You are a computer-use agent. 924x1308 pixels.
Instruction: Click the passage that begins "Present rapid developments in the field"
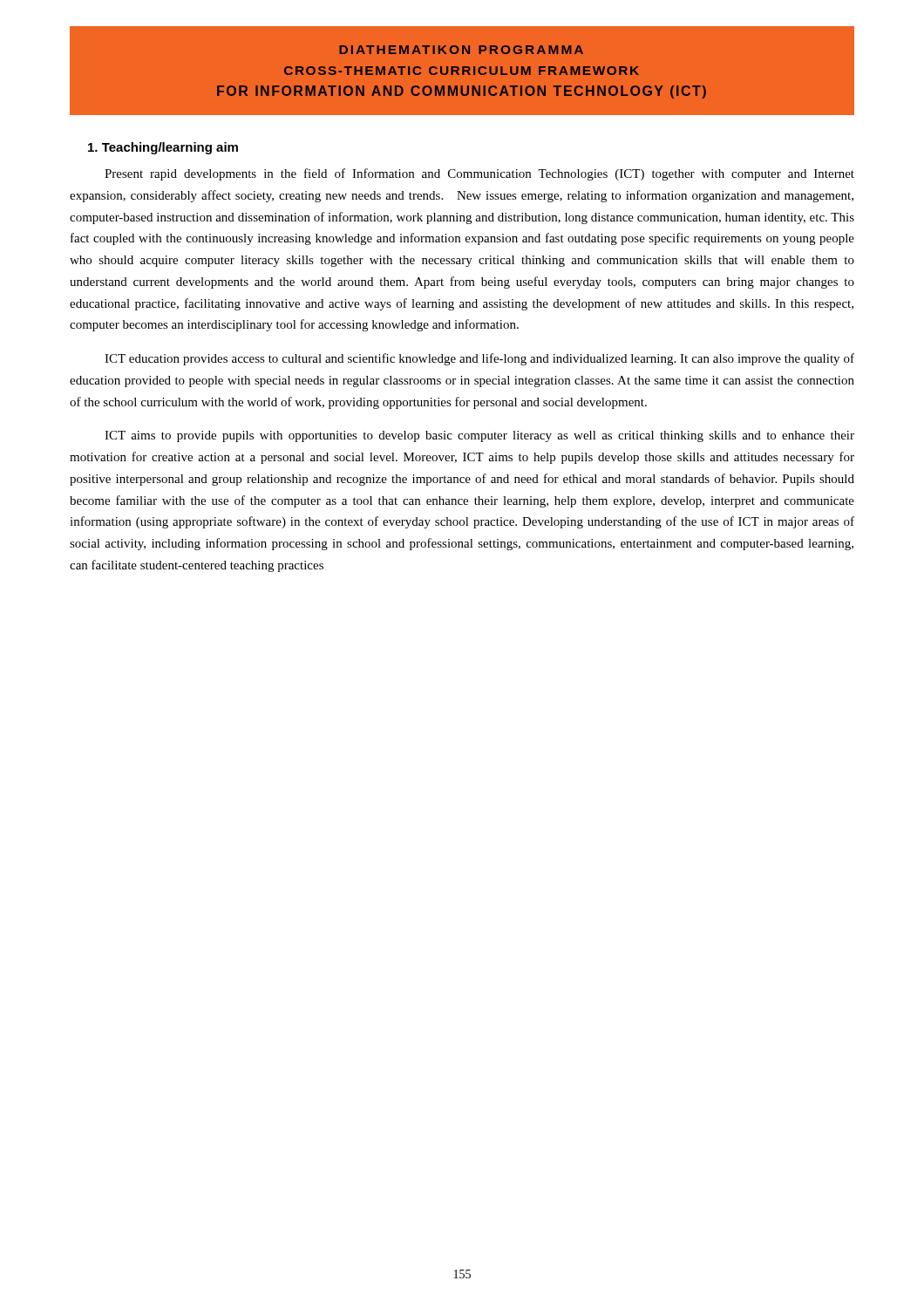point(462,249)
